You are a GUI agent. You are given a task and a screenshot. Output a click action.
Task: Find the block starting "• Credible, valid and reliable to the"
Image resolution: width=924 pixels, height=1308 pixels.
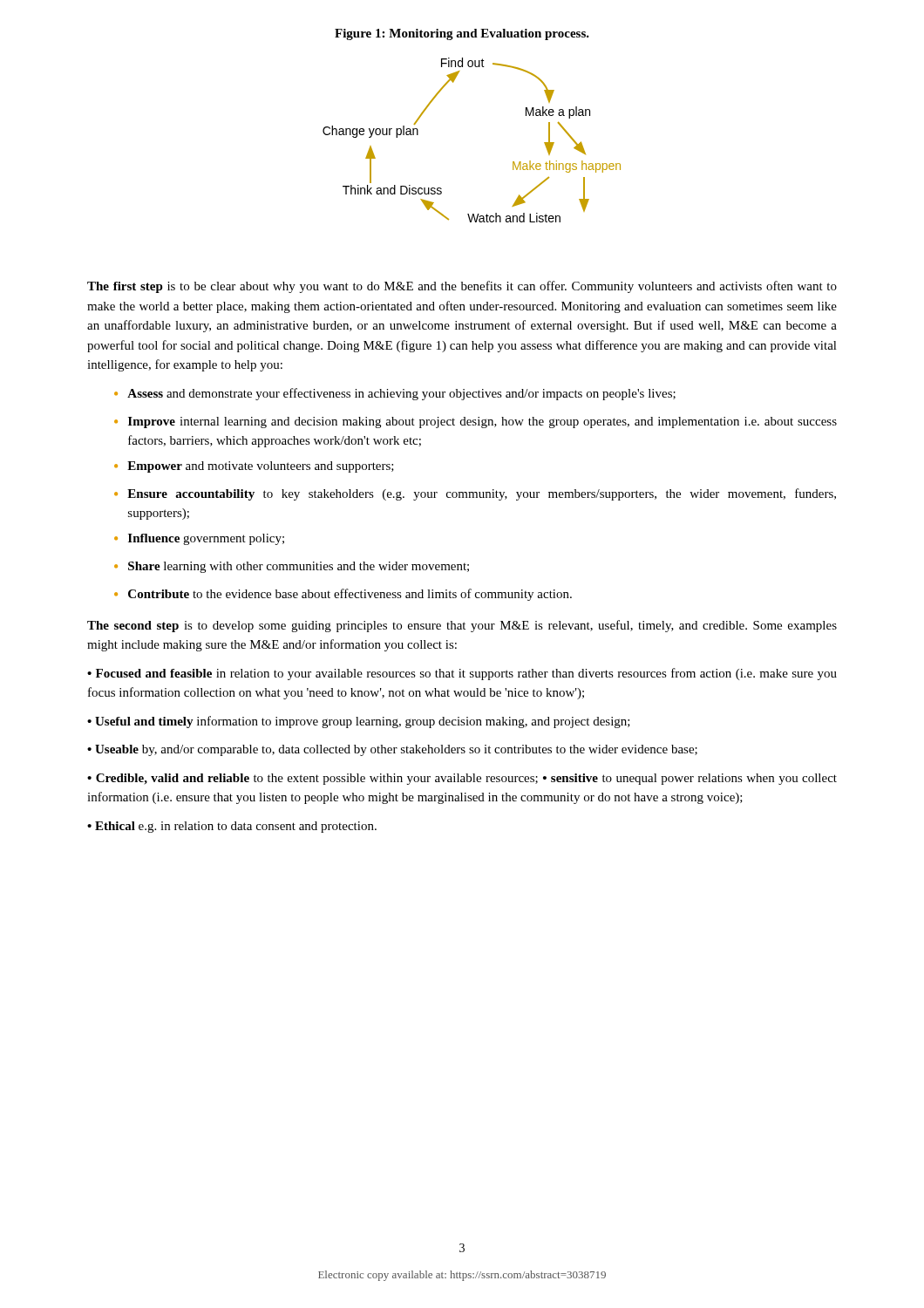[x=462, y=787]
